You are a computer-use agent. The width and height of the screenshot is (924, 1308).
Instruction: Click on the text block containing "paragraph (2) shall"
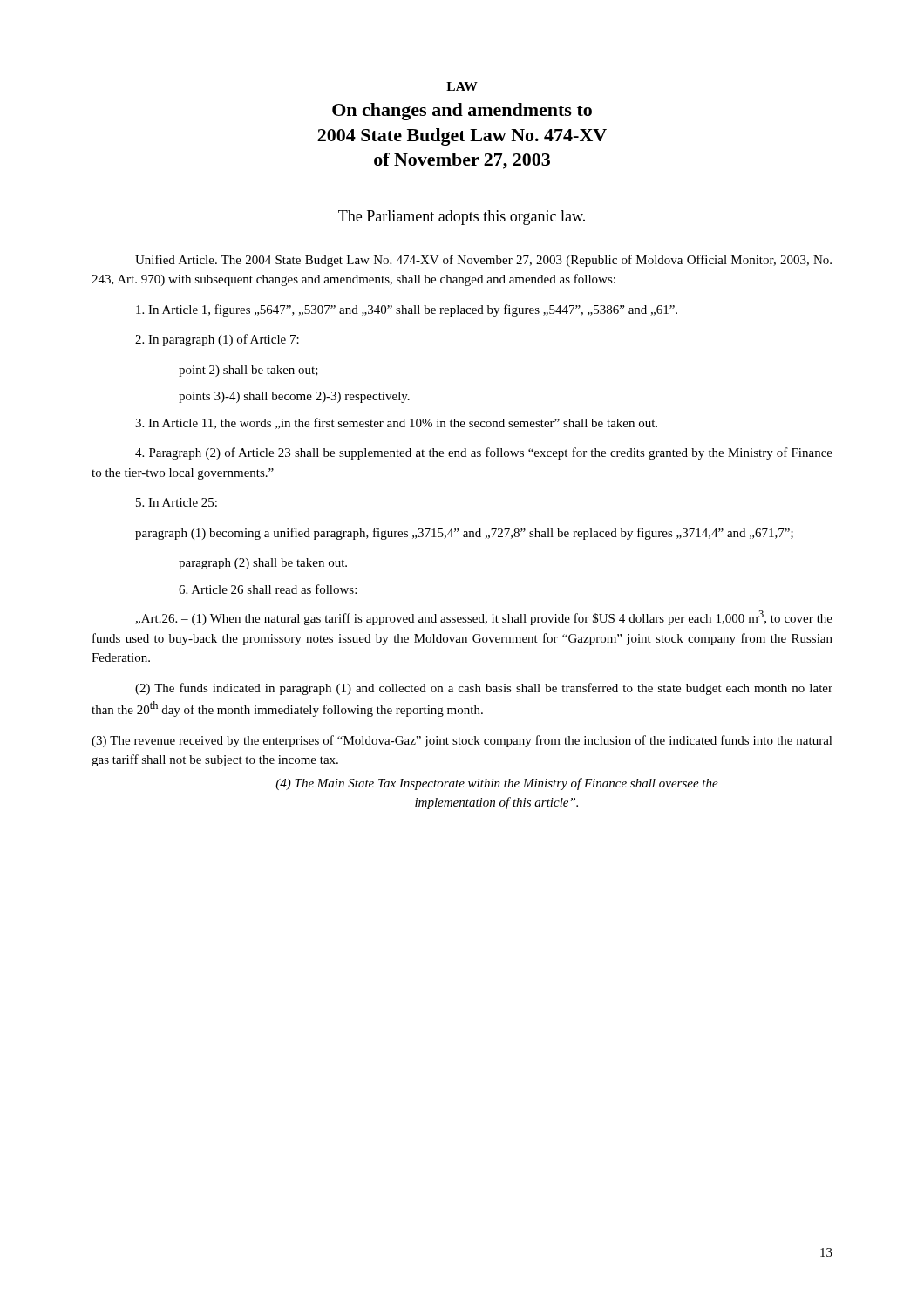(263, 563)
